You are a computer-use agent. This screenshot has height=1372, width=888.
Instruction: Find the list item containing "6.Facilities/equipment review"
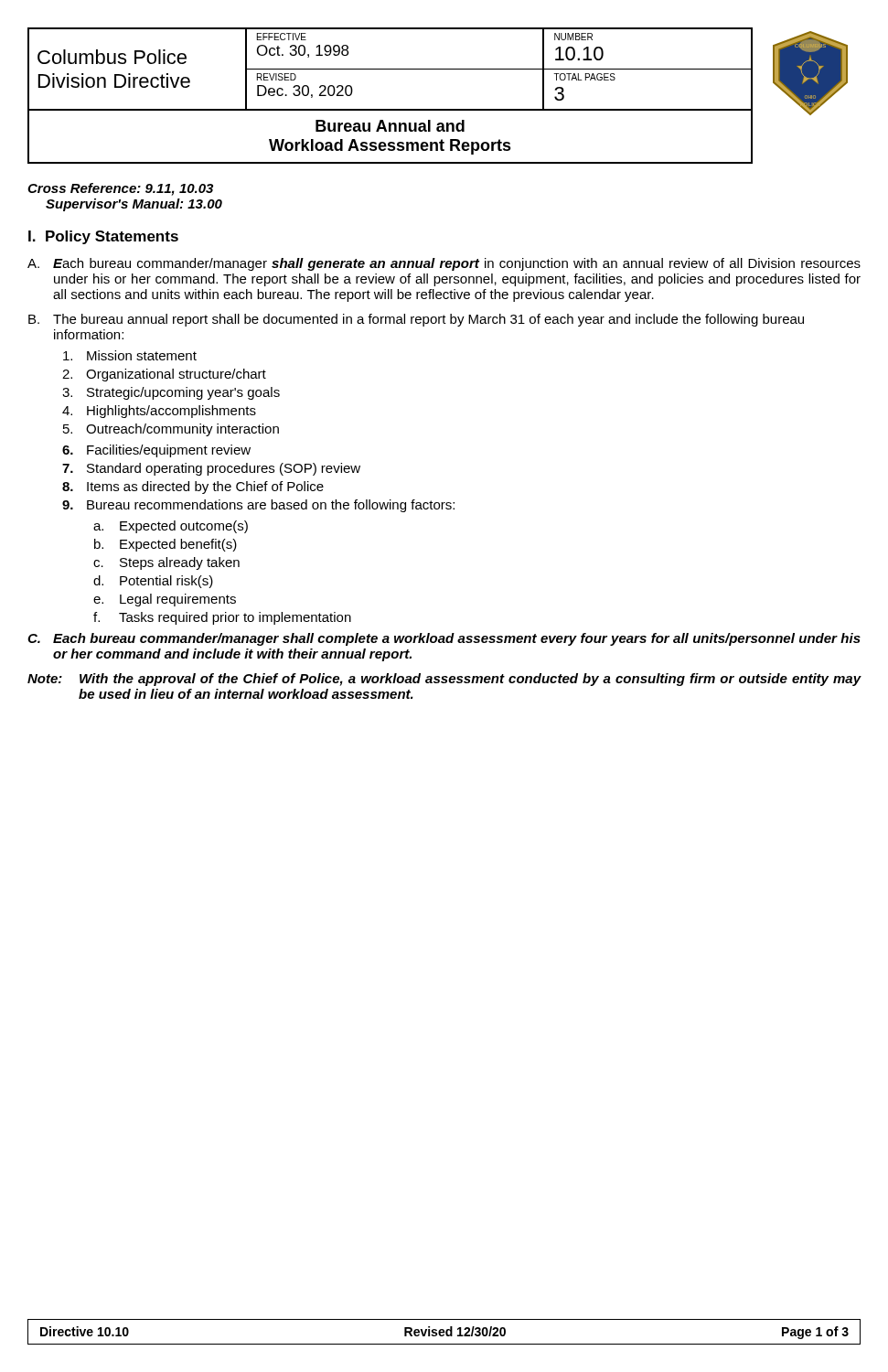(156, 451)
